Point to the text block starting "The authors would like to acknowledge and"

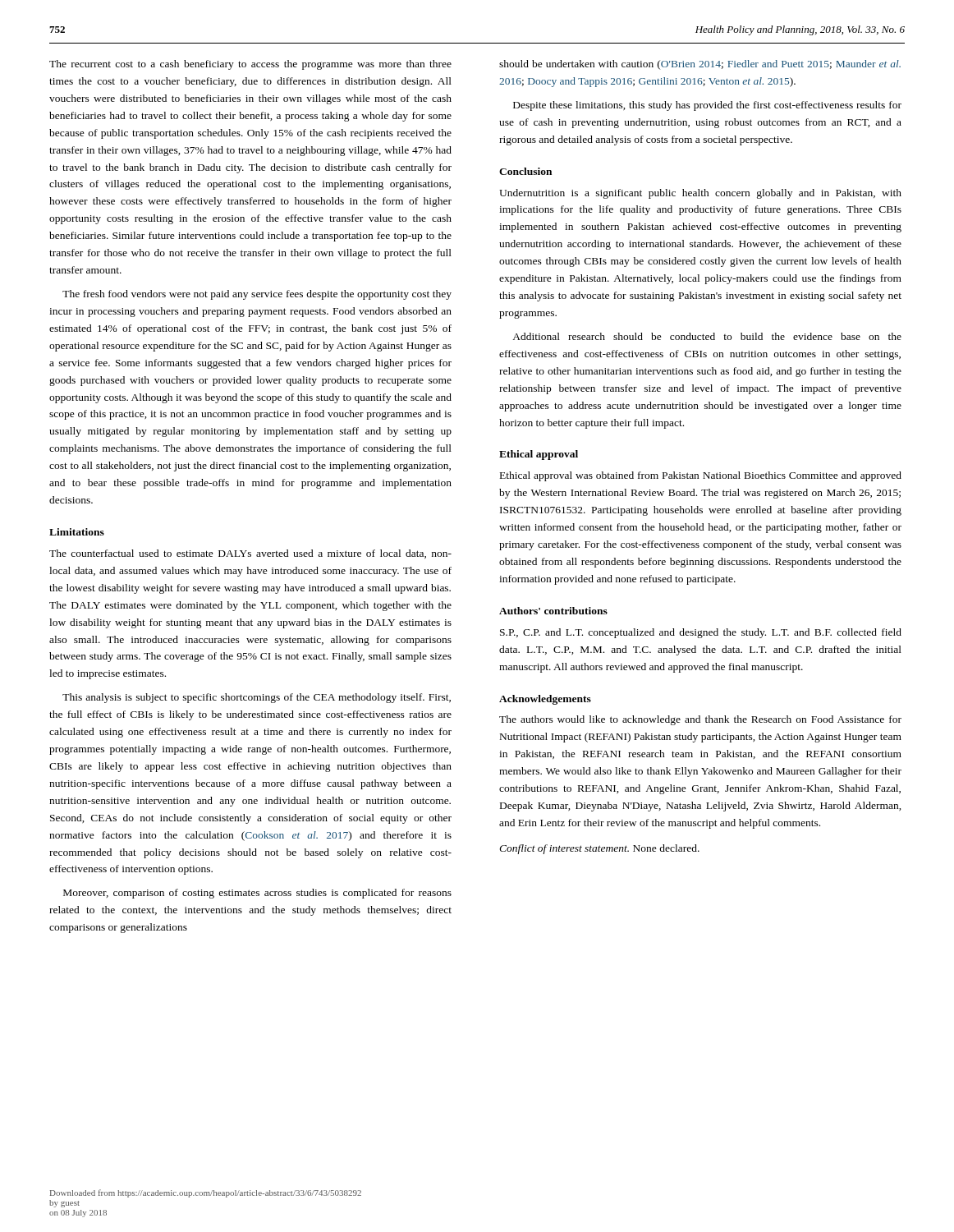[x=700, y=772]
